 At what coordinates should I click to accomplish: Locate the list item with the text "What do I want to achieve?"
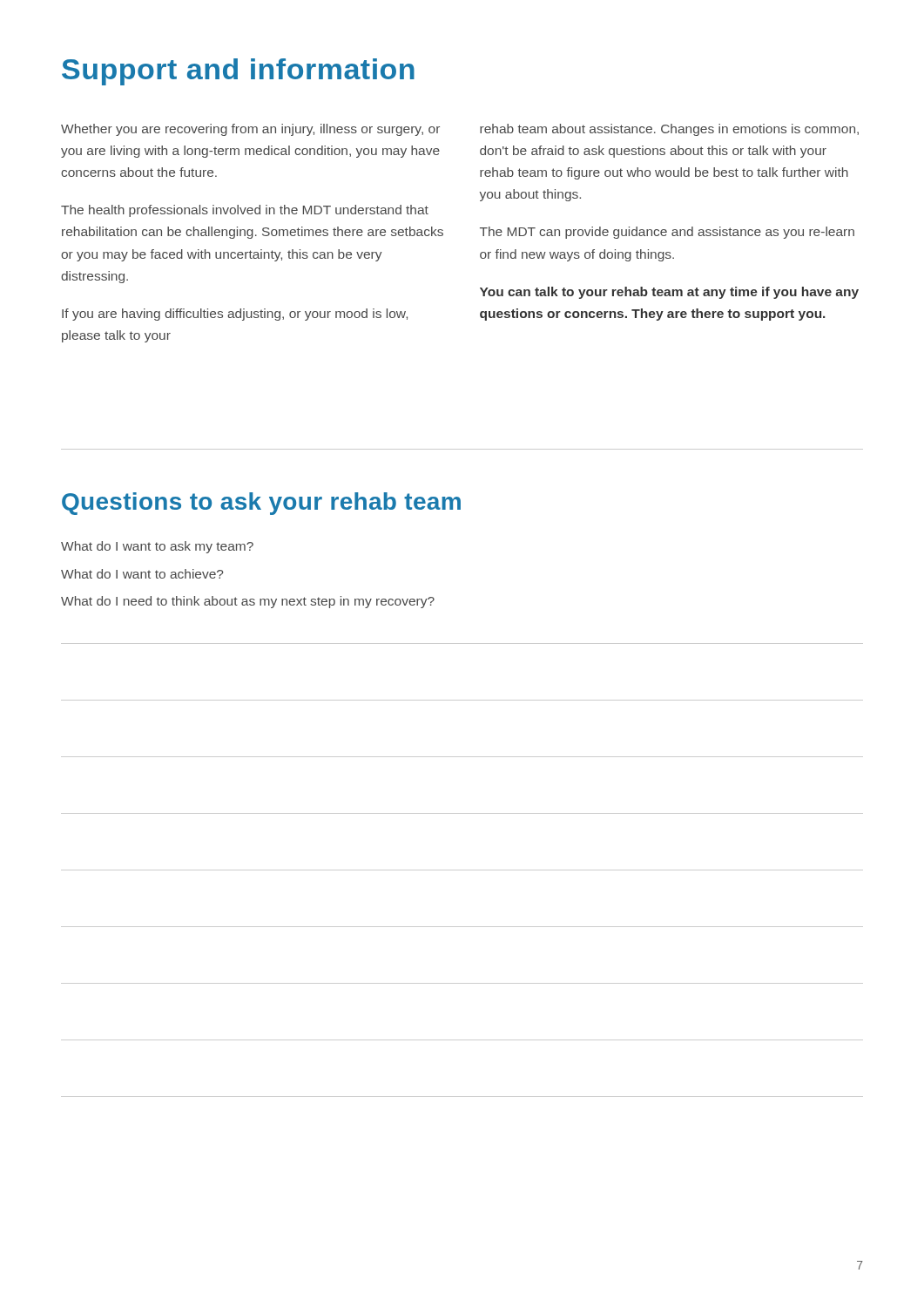(x=142, y=574)
